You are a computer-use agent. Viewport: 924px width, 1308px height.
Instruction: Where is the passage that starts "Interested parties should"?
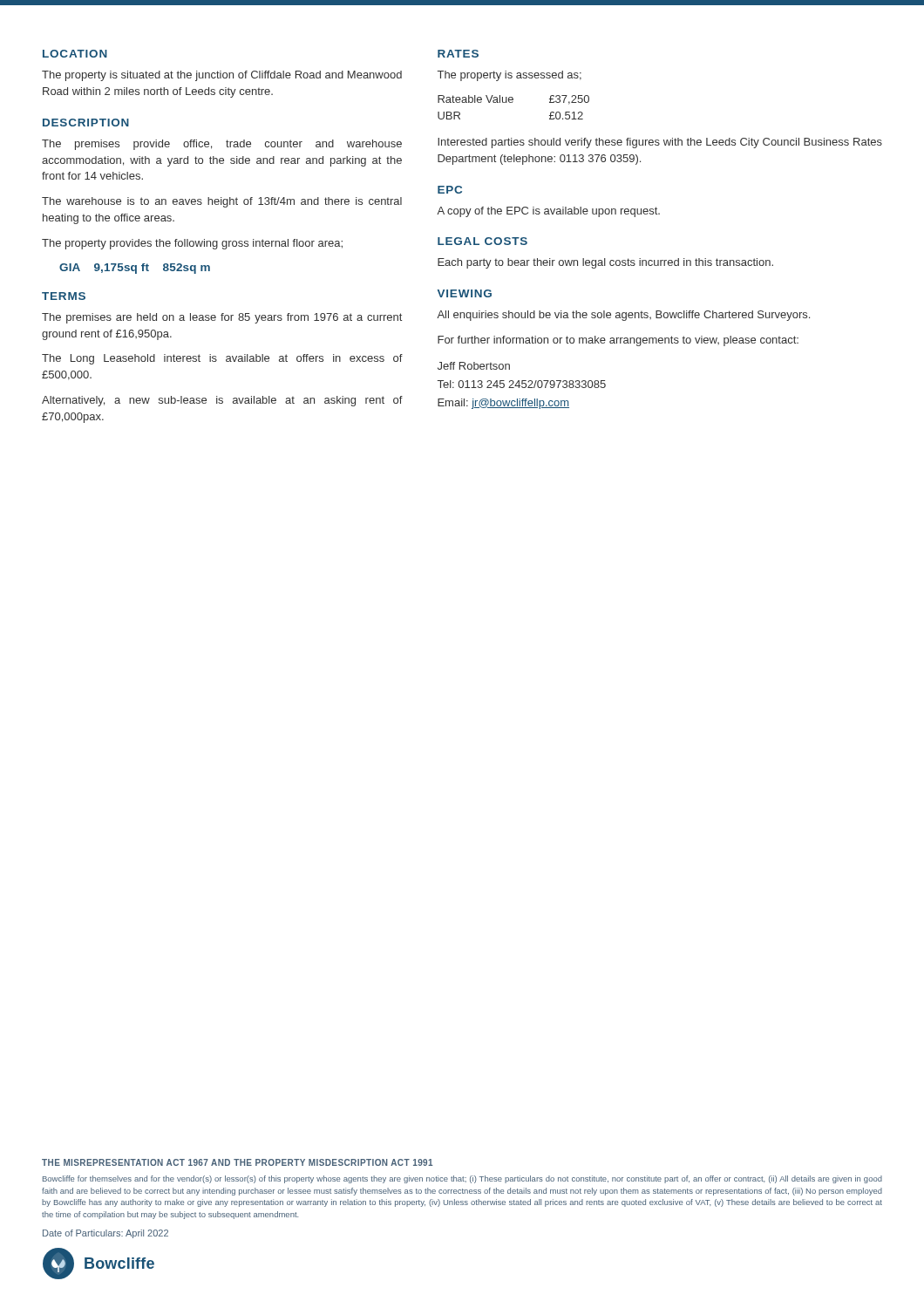[660, 150]
